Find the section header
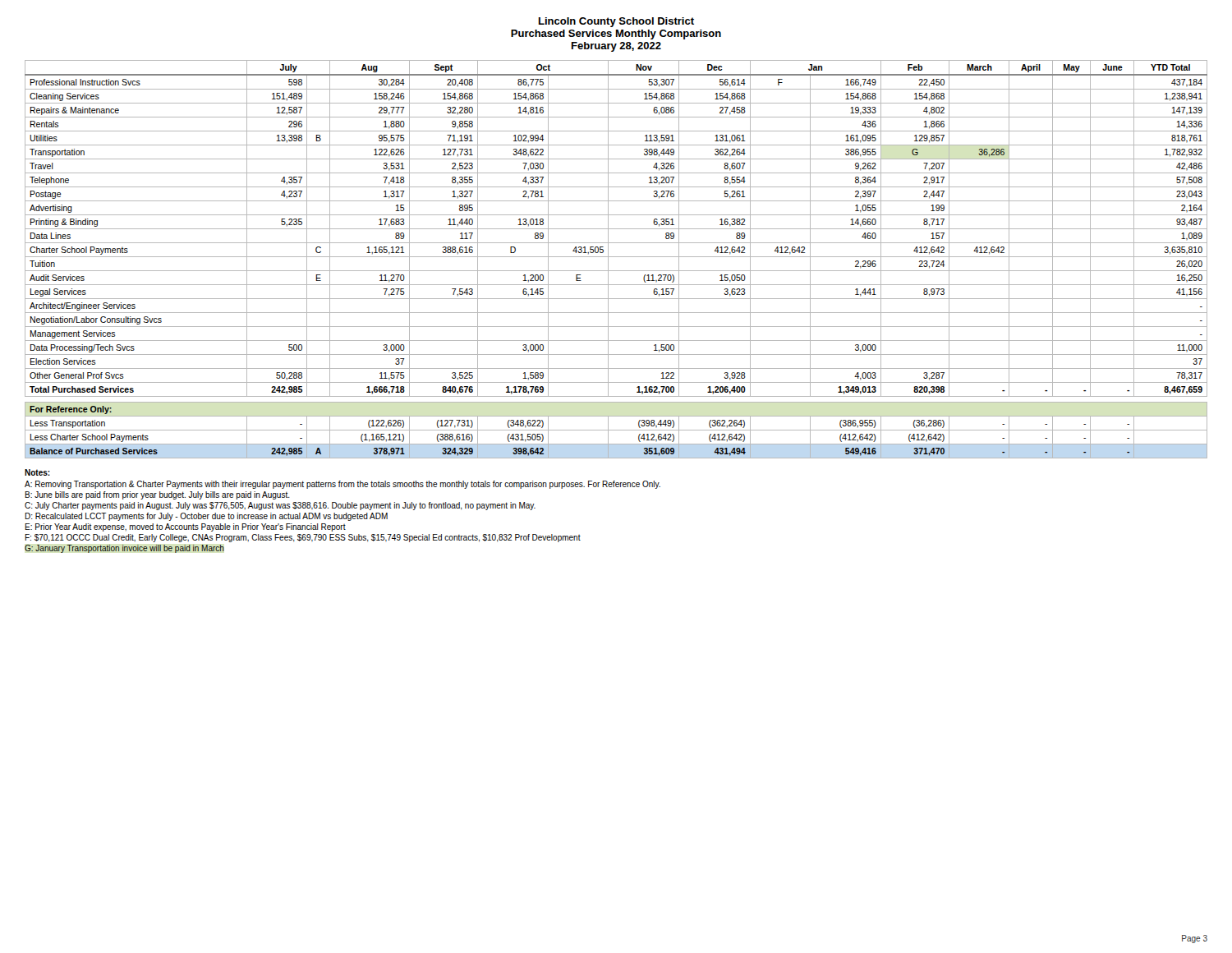Viewport: 1232px width, 953px height. tap(37, 473)
